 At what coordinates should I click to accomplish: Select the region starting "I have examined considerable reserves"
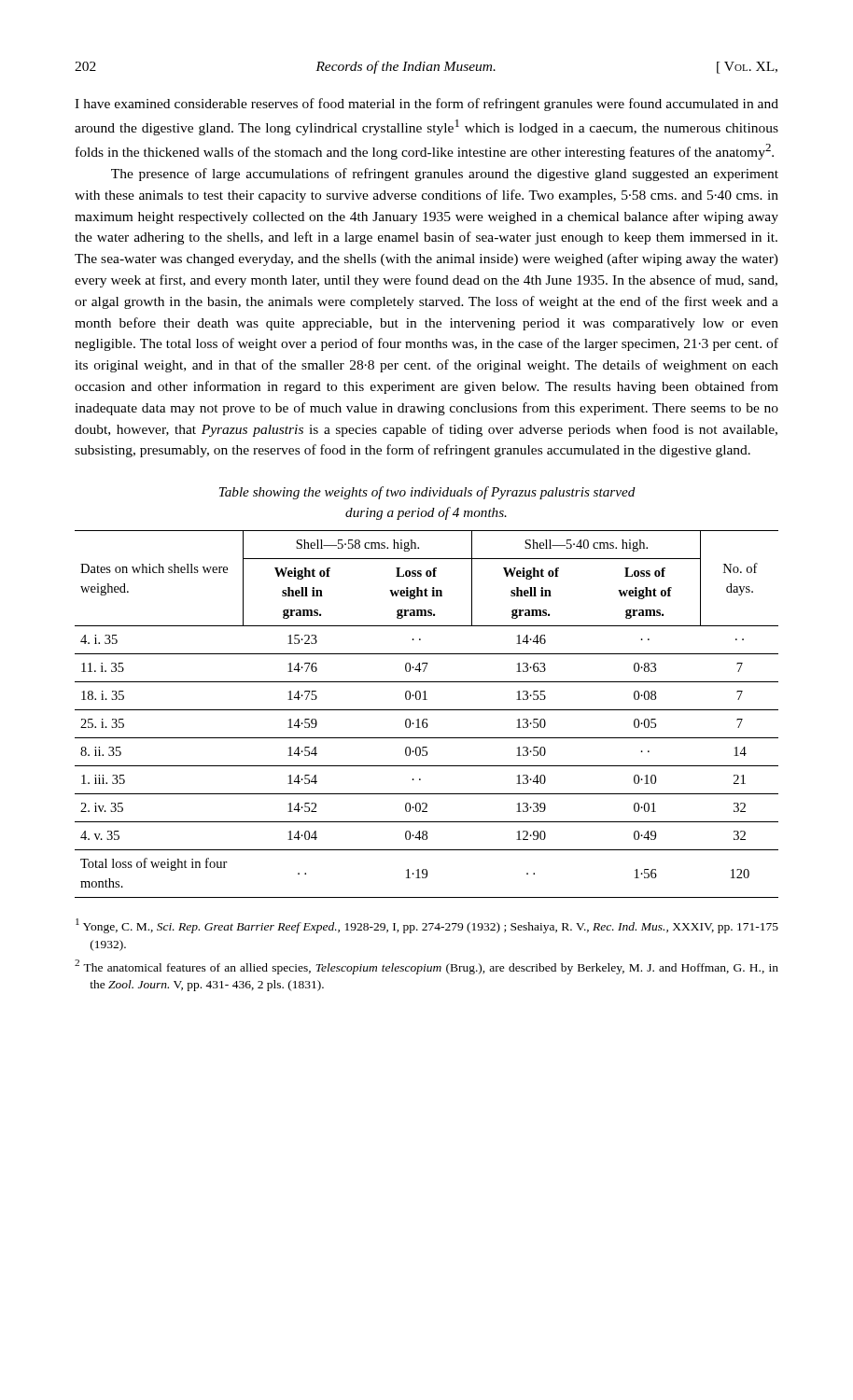click(426, 277)
